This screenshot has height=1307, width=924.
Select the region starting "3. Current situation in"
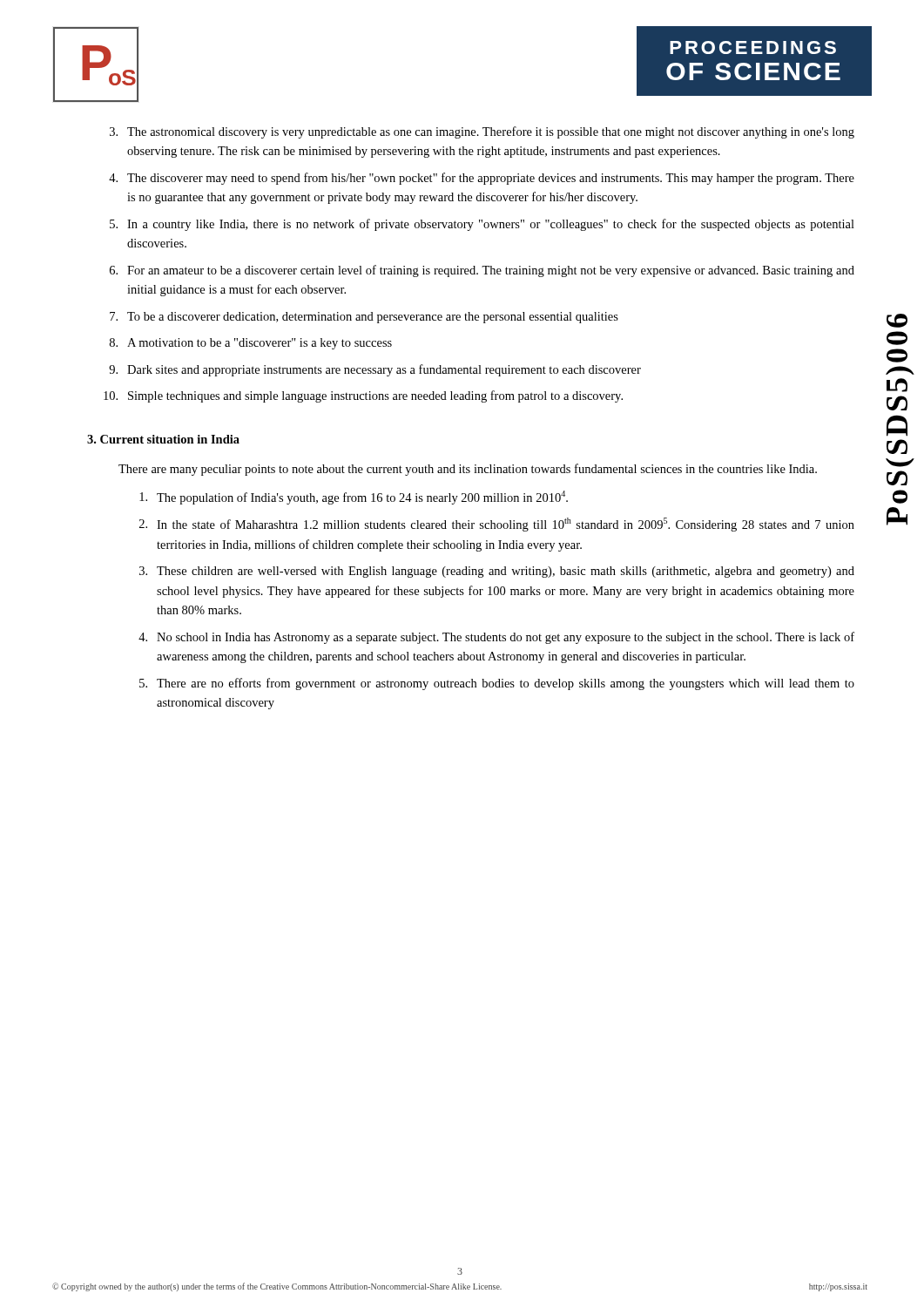(163, 439)
